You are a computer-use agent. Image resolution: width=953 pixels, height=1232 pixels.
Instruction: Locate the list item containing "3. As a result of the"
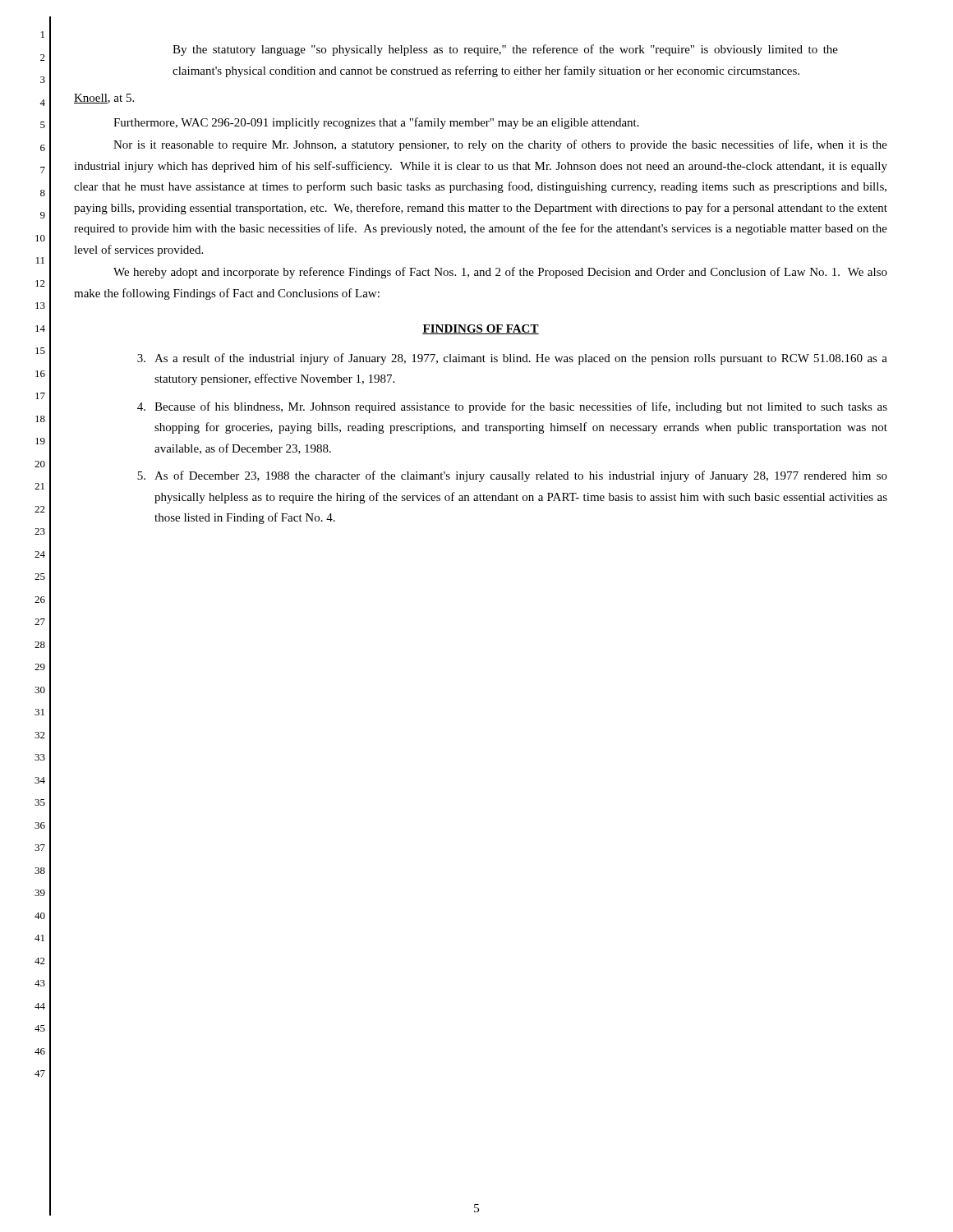coord(500,369)
